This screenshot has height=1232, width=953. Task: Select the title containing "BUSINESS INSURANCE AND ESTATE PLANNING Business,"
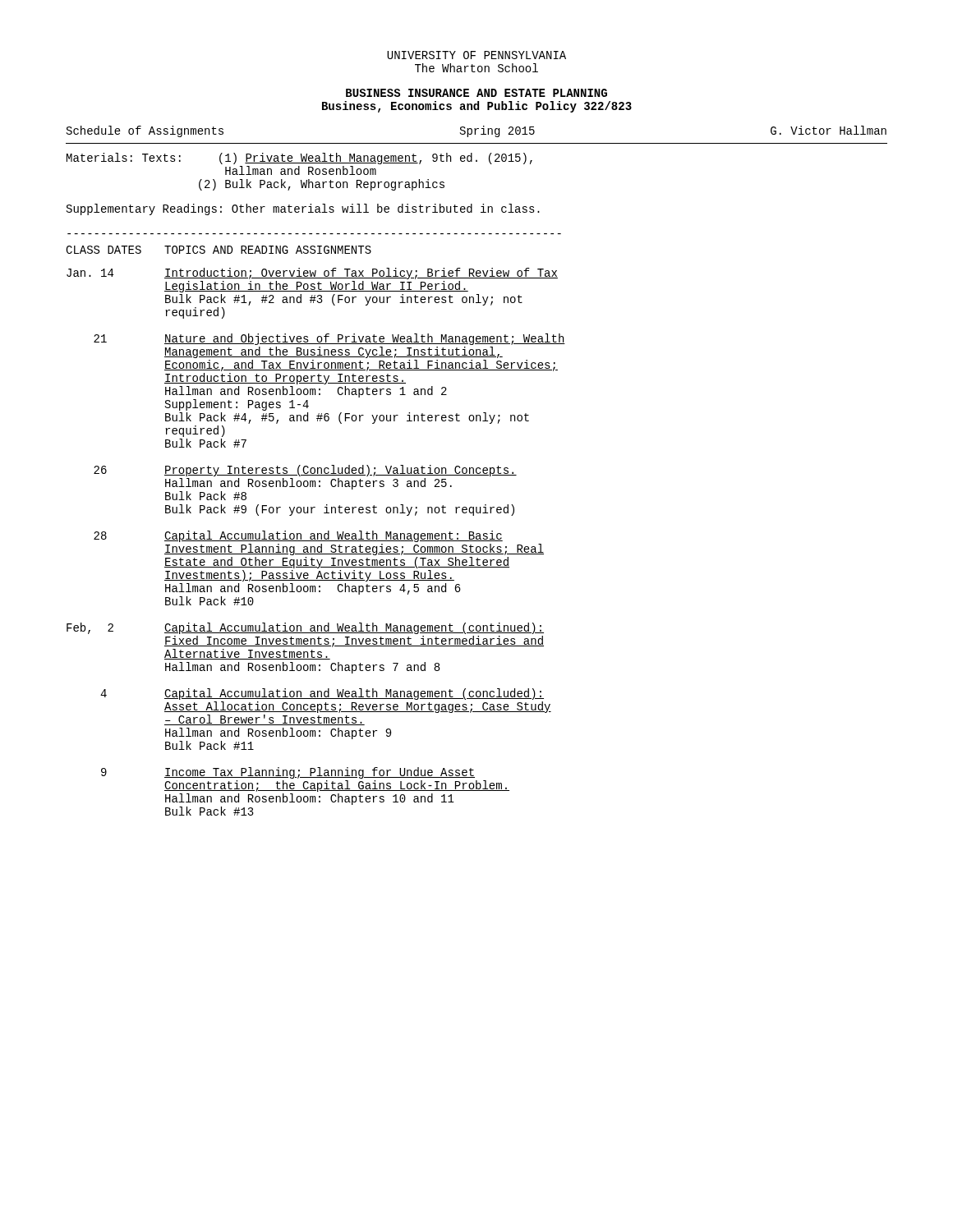click(x=476, y=100)
